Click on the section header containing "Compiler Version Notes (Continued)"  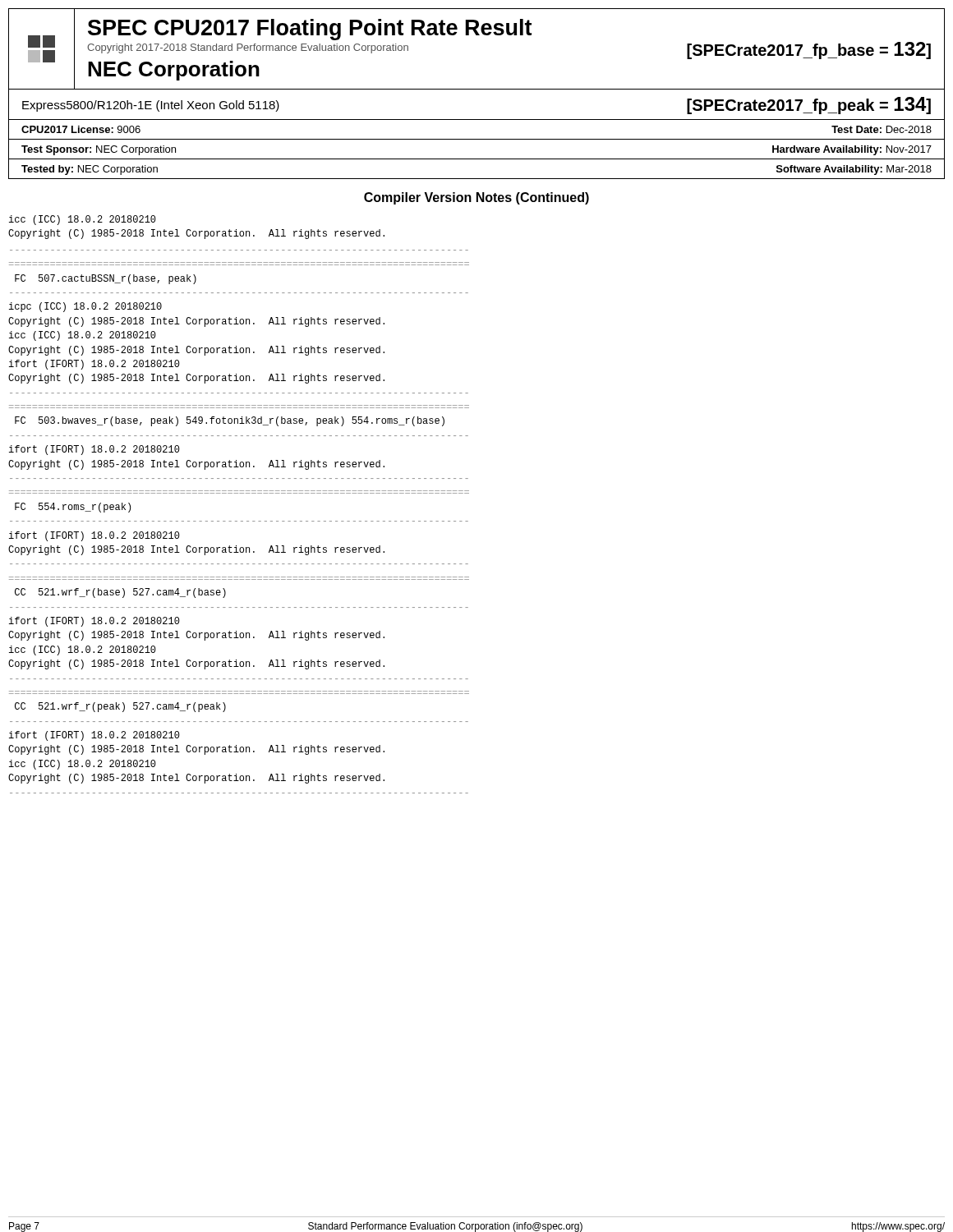476,198
